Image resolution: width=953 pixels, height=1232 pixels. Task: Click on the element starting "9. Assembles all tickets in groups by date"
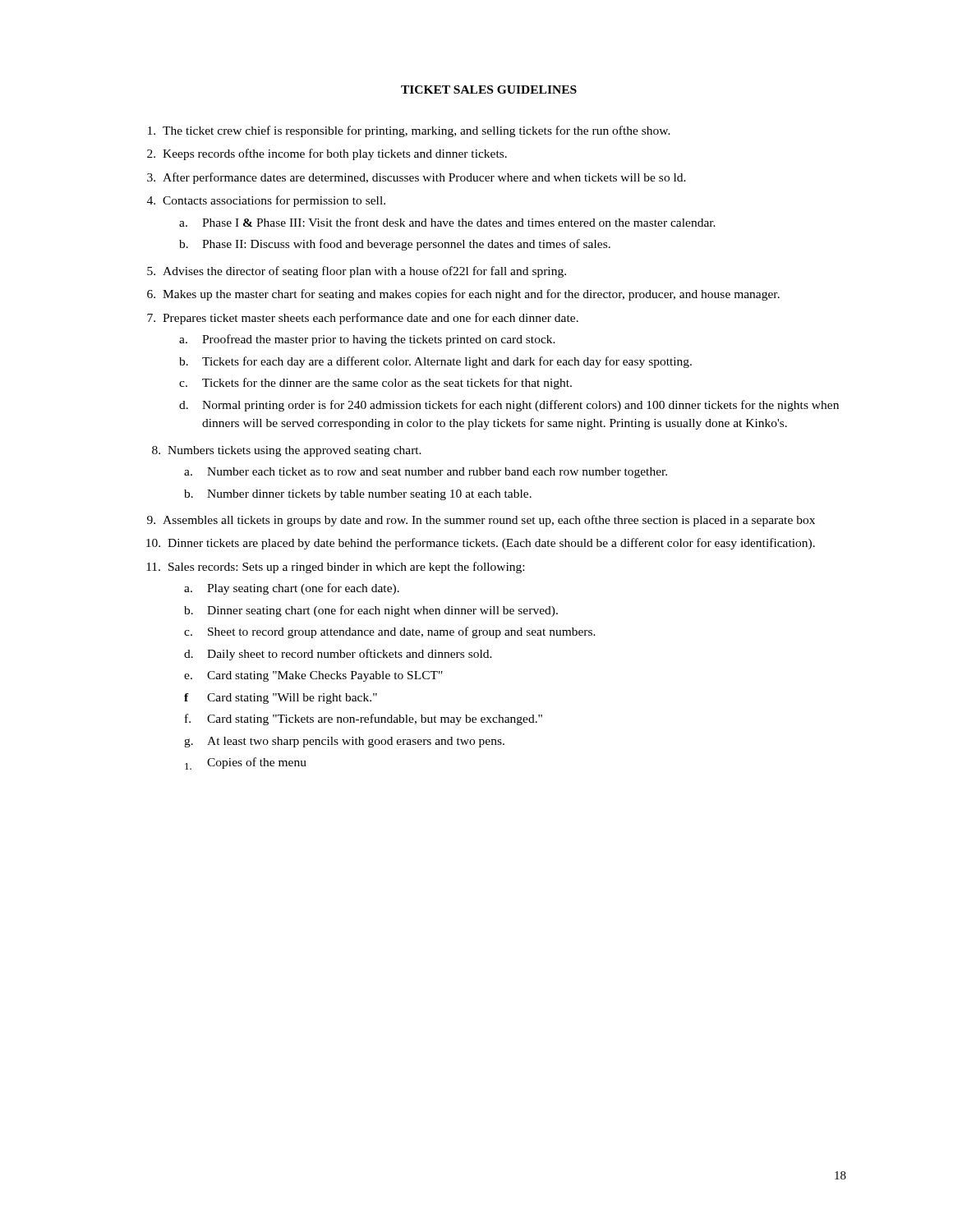pos(489,520)
